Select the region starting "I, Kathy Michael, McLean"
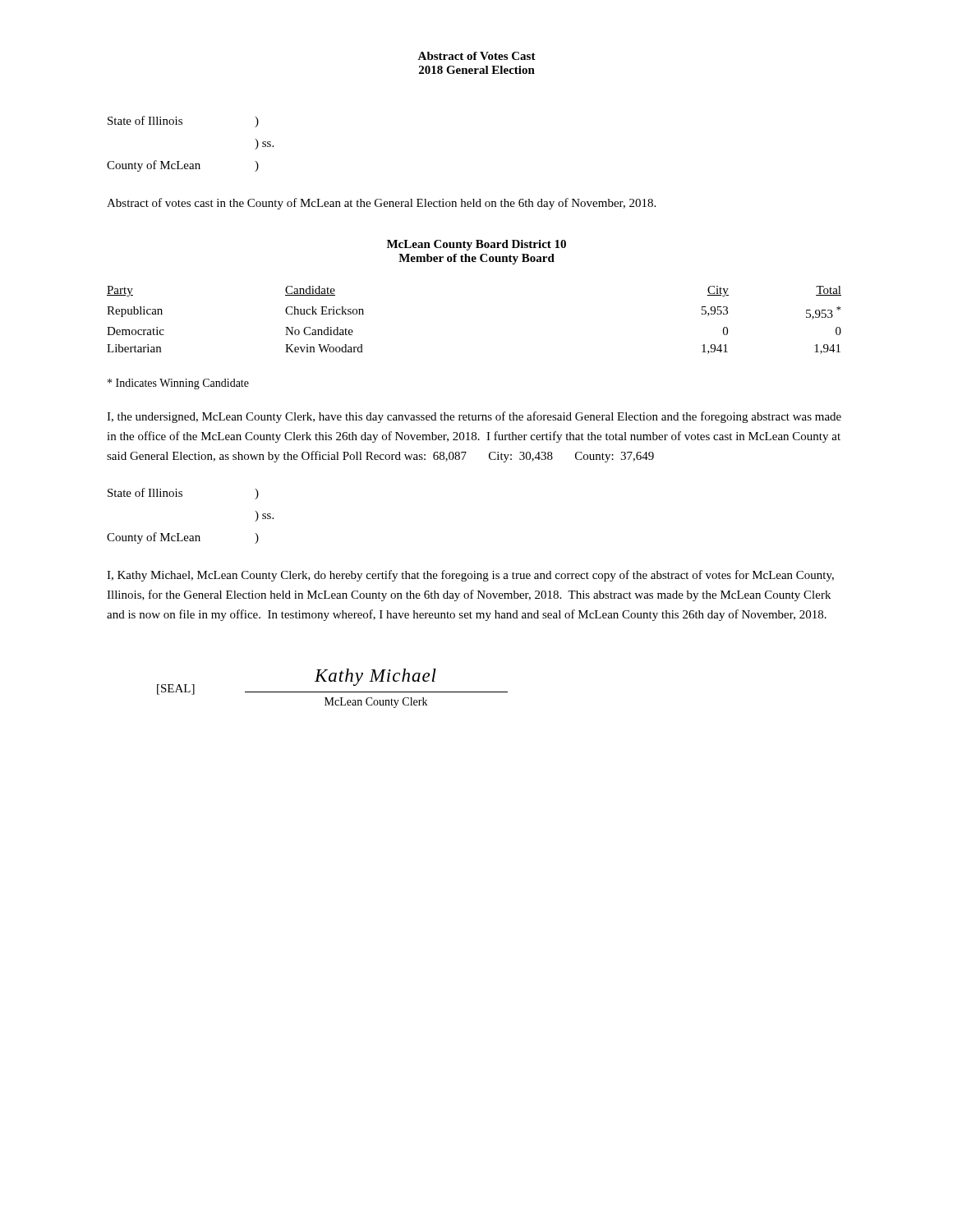Viewport: 953px width, 1232px height. pos(471,595)
